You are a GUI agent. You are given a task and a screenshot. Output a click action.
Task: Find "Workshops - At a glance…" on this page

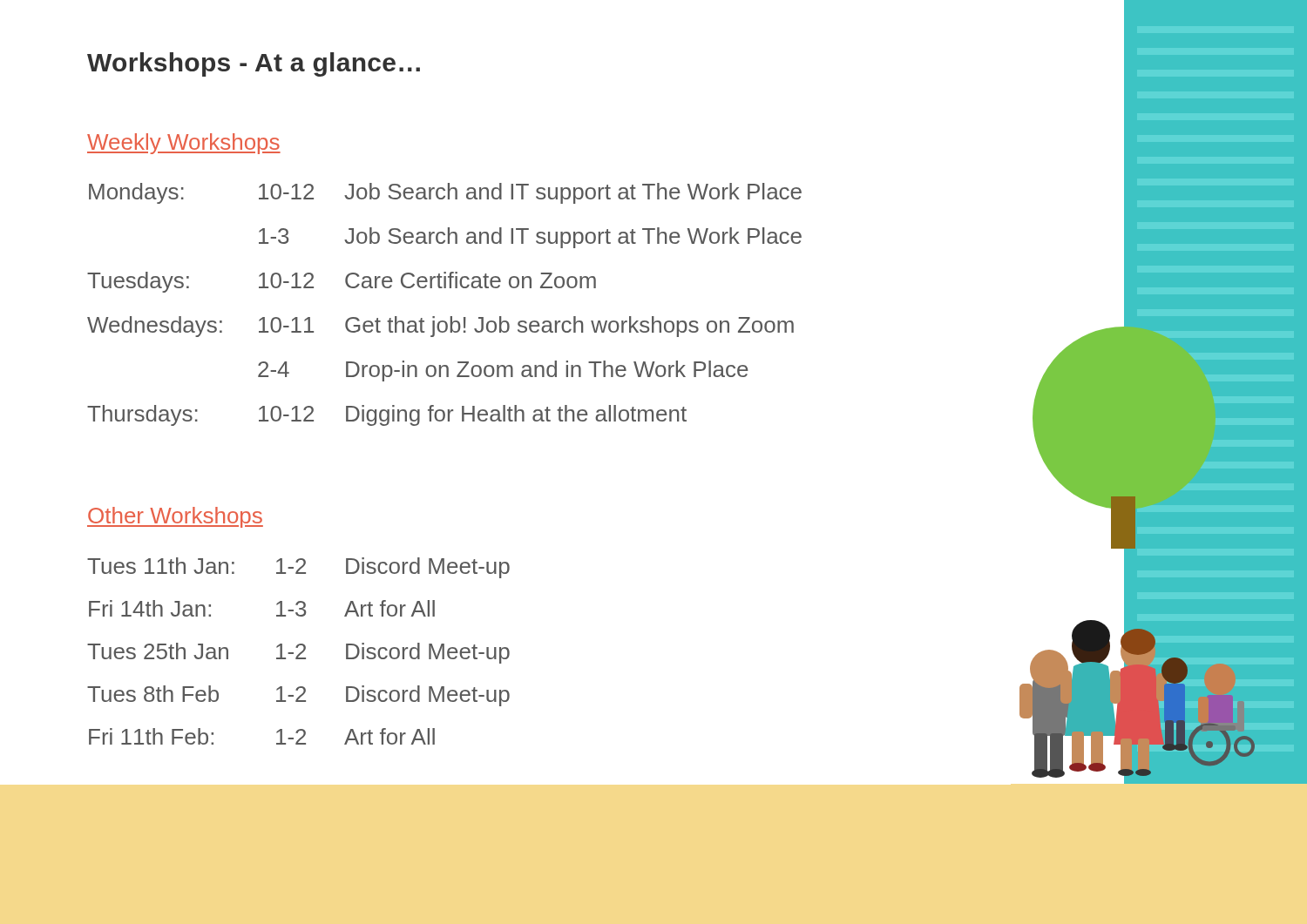tap(255, 62)
